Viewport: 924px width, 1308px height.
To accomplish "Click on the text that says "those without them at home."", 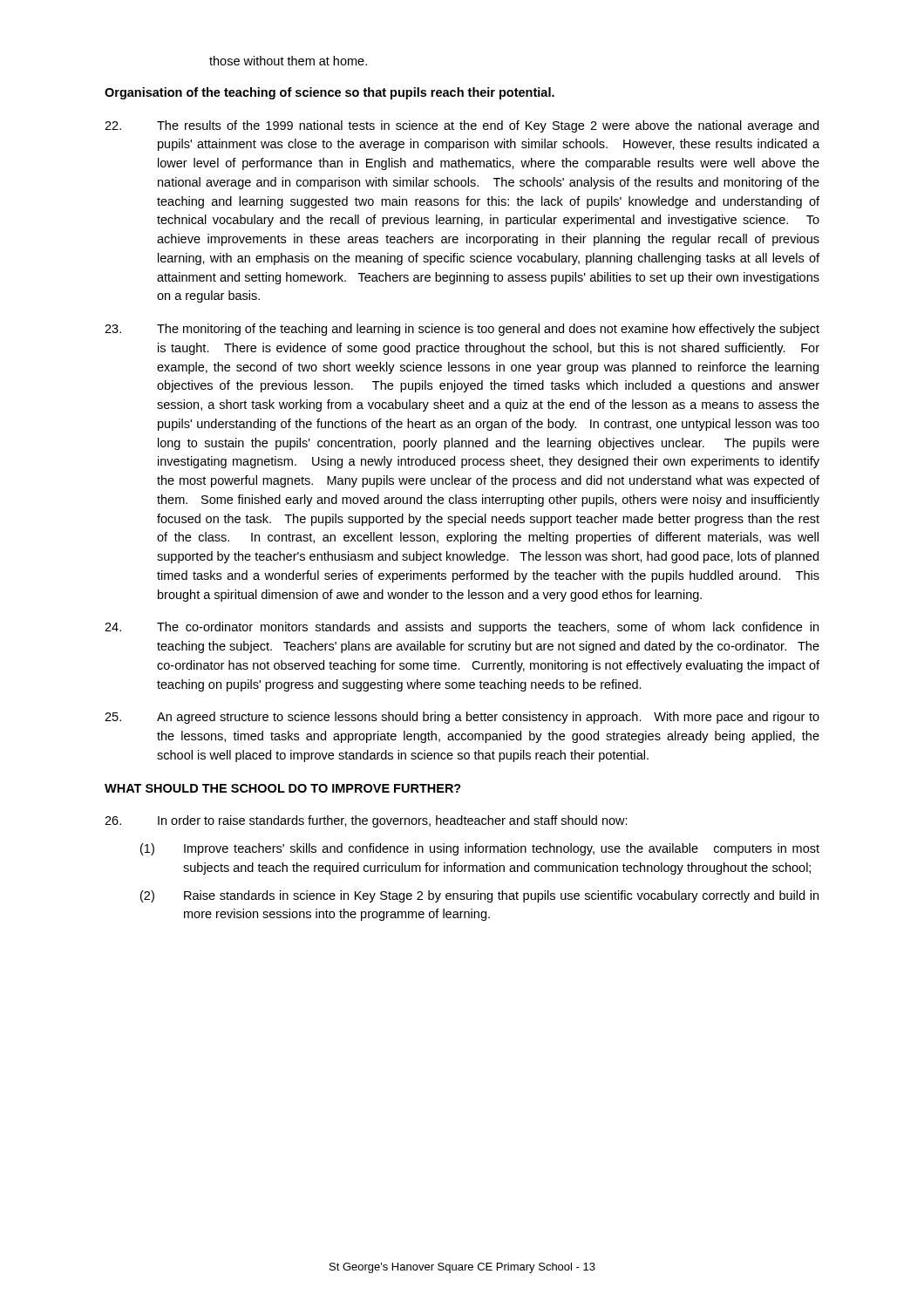I will pos(289,61).
